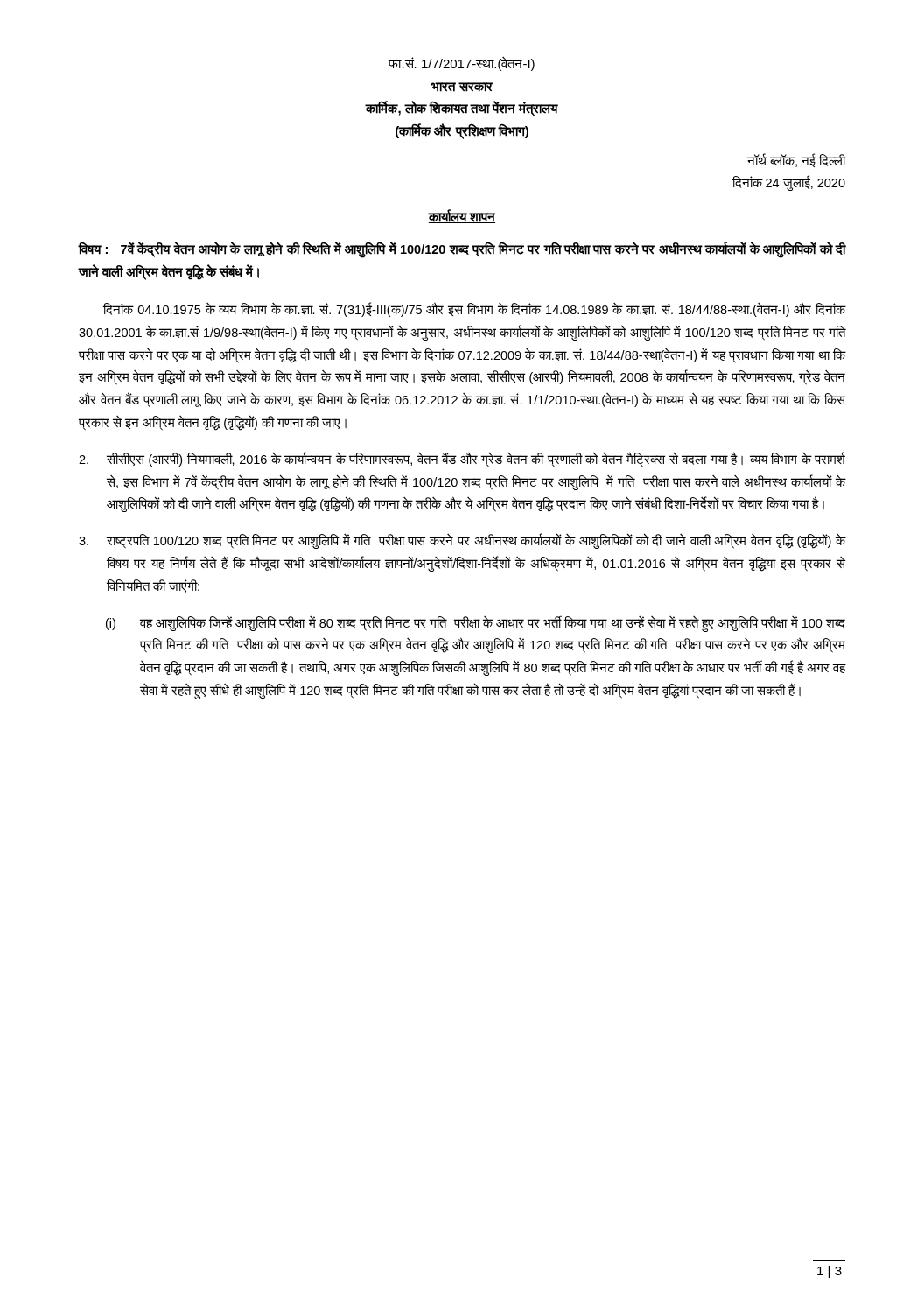Navigate to the passage starting "सीसीएस (आरपी) नियमावली, 2016 के"
This screenshot has width=924, height=1313.
(x=462, y=483)
